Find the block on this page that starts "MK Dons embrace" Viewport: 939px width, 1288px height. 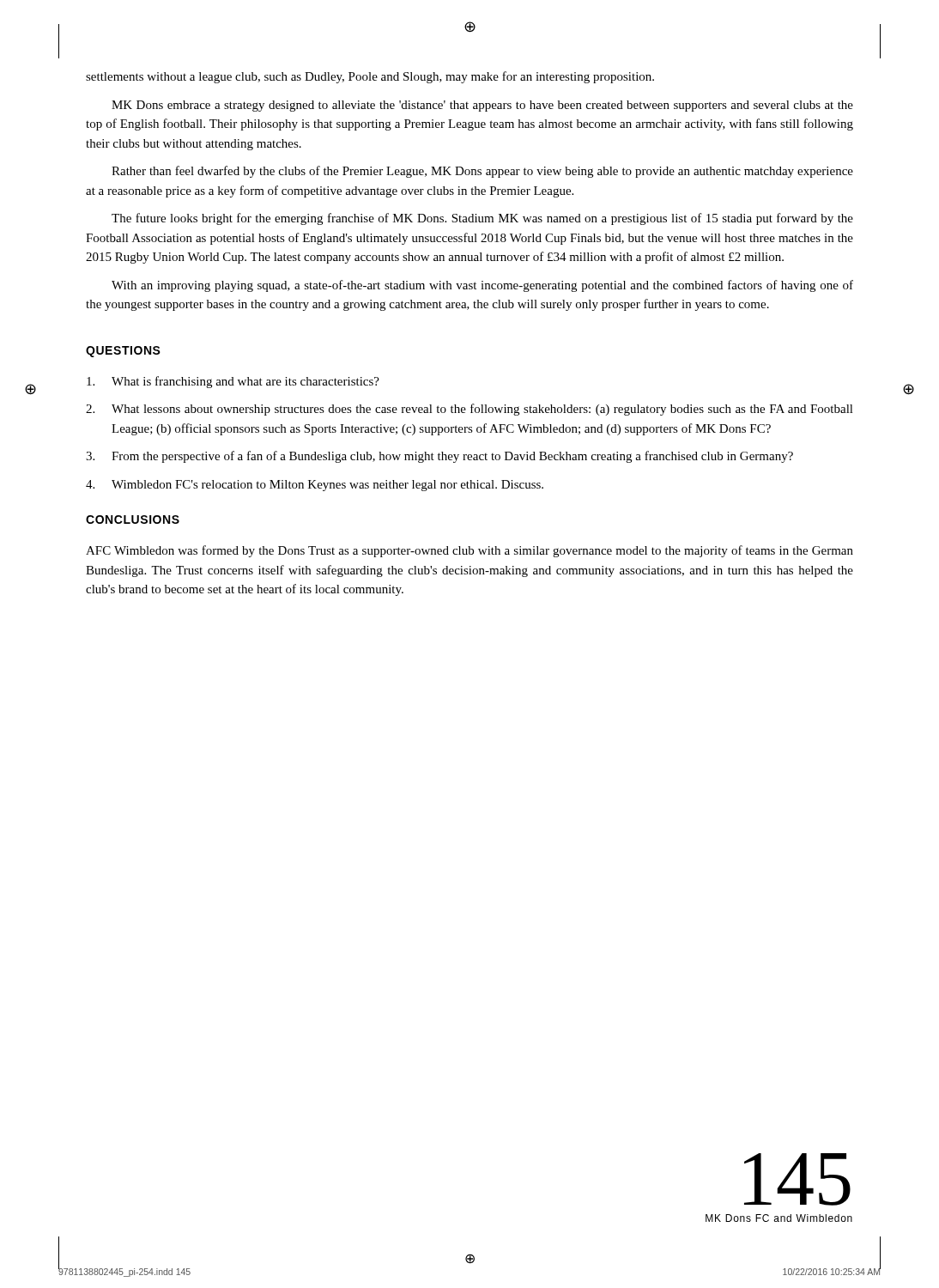click(470, 124)
